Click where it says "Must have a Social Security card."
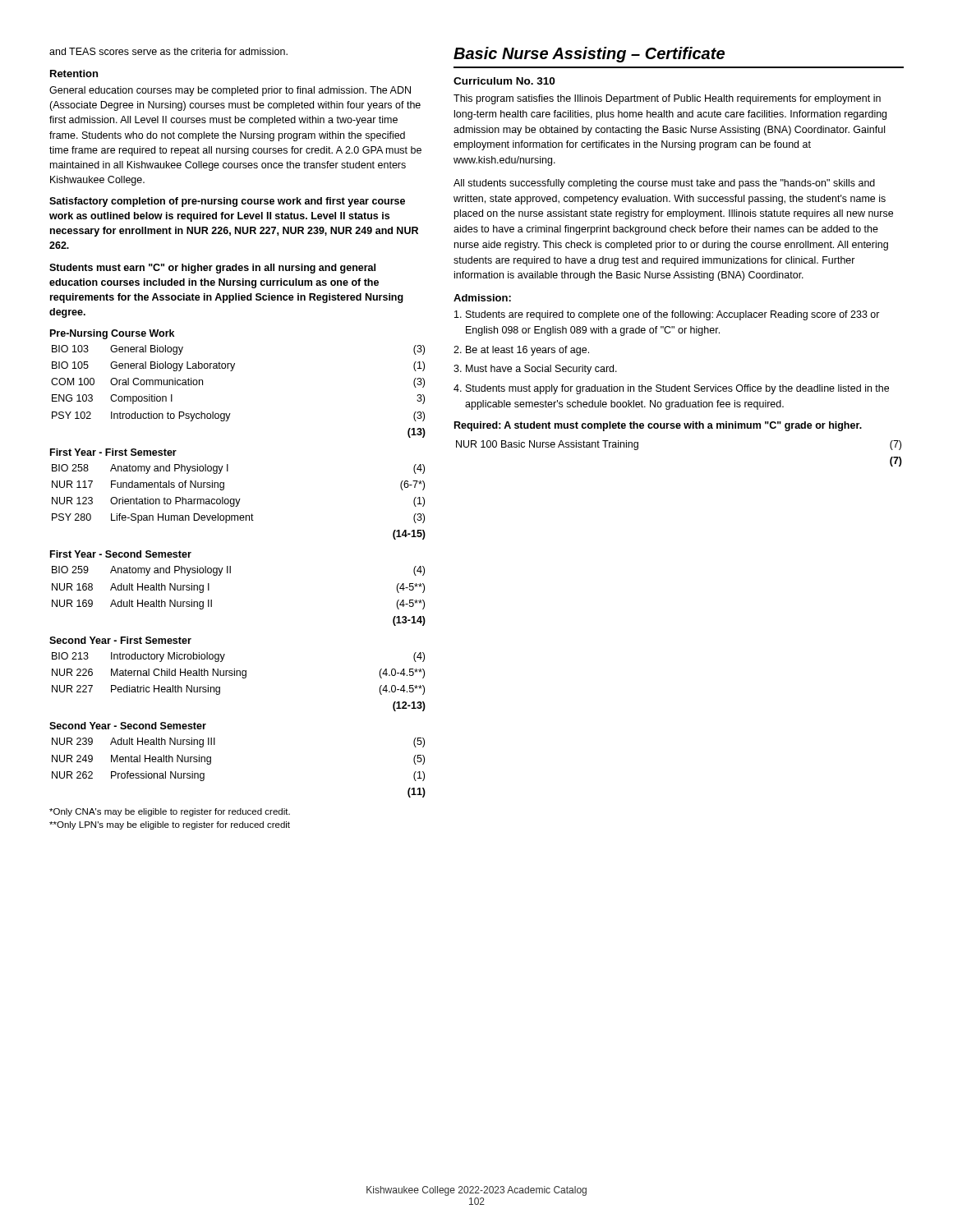Image resolution: width=953 pixels, height=1232 pixels. tap(541, 369)
